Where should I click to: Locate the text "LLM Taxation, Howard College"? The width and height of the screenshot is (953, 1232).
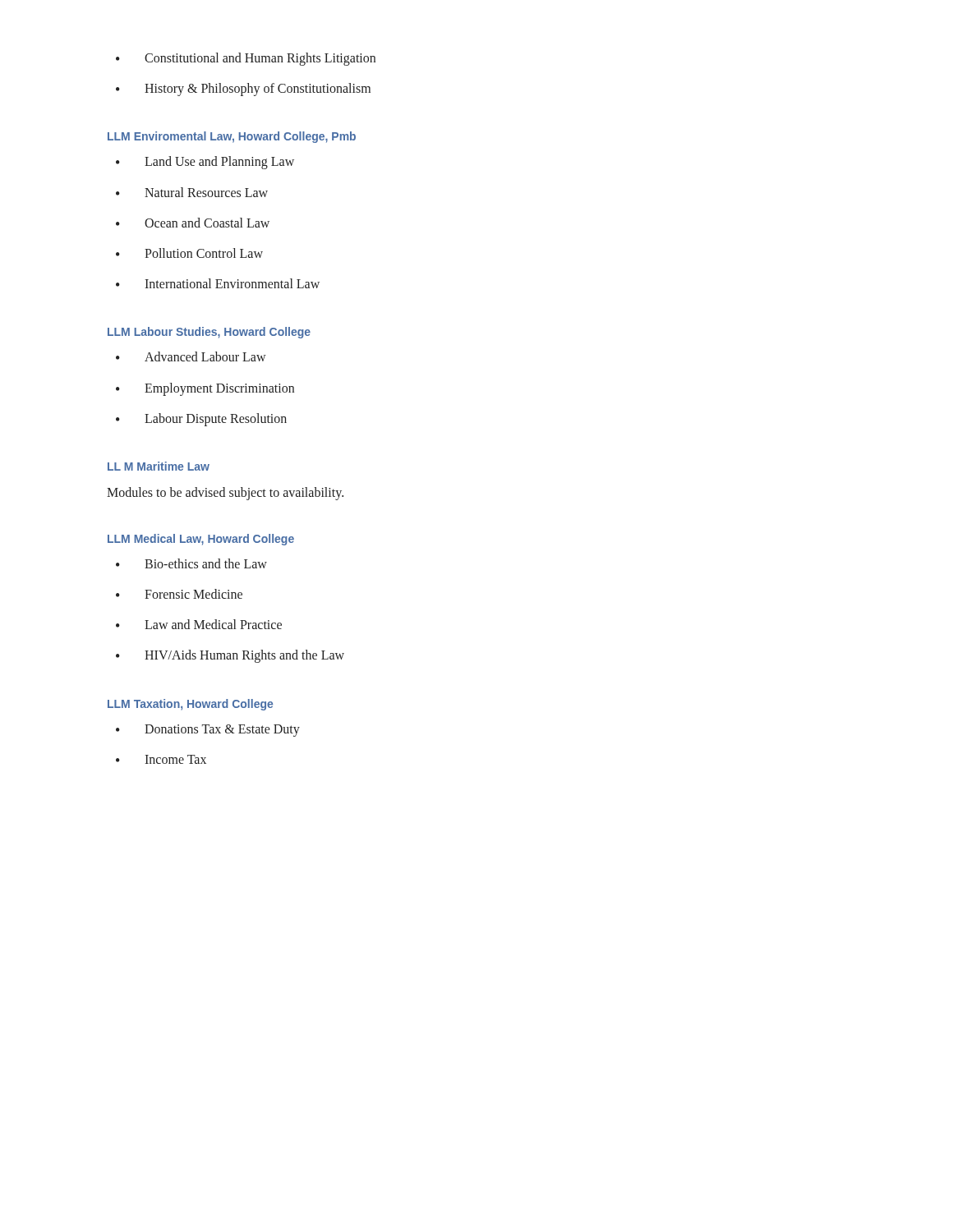190,704
